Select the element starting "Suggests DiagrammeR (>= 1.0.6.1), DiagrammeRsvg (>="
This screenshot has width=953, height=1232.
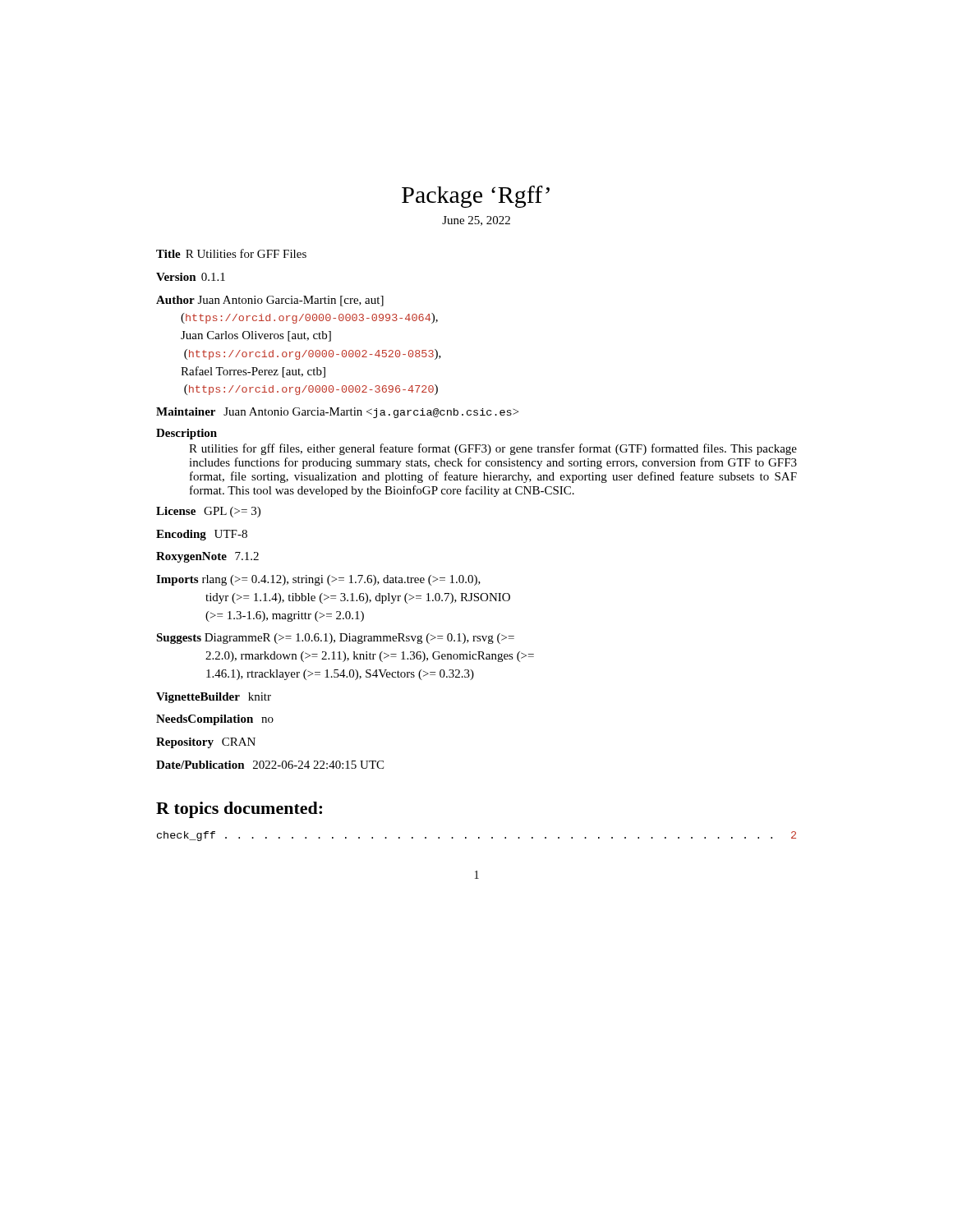345,655
